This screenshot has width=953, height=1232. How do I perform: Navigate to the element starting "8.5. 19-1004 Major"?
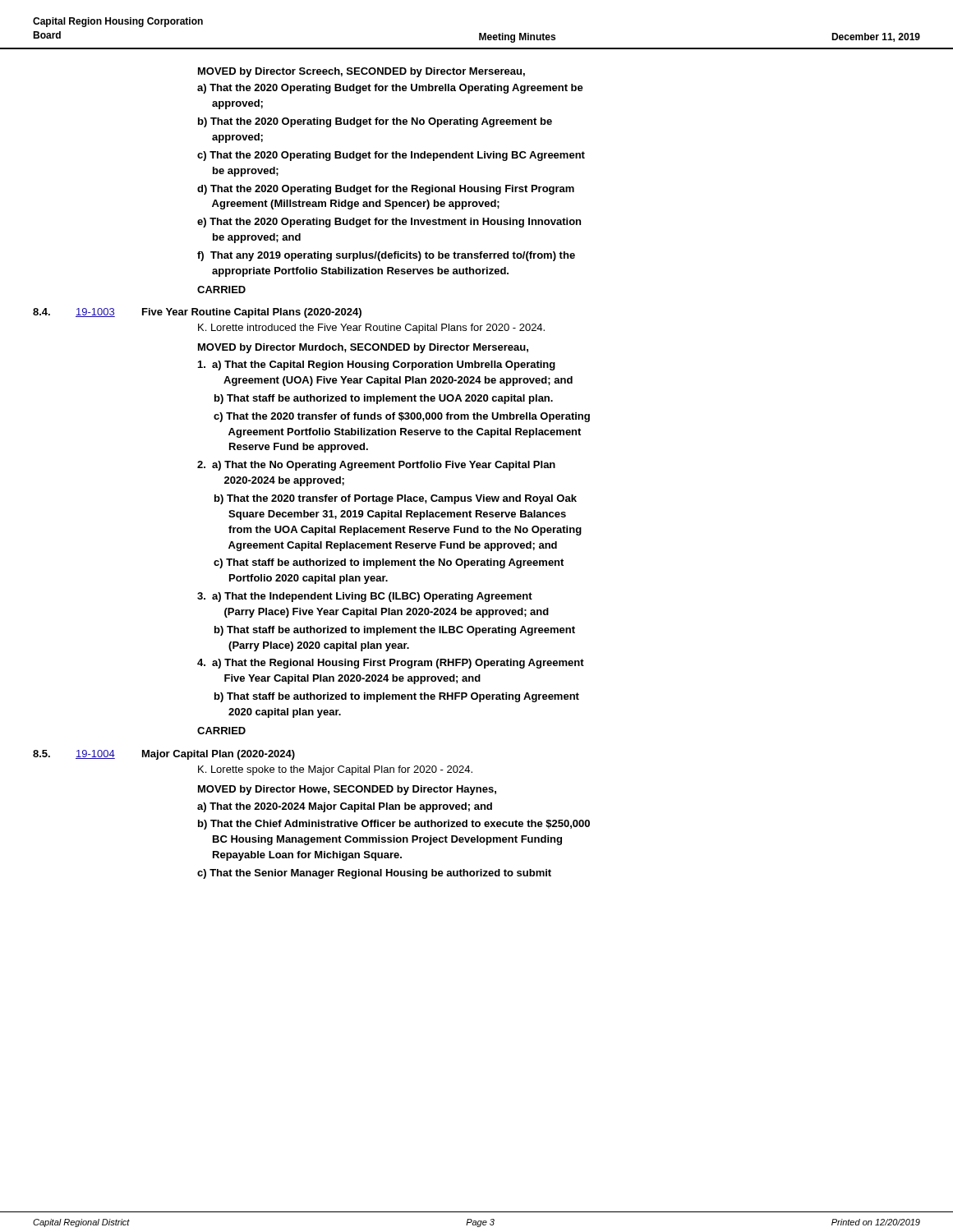(x=164, y=753)
